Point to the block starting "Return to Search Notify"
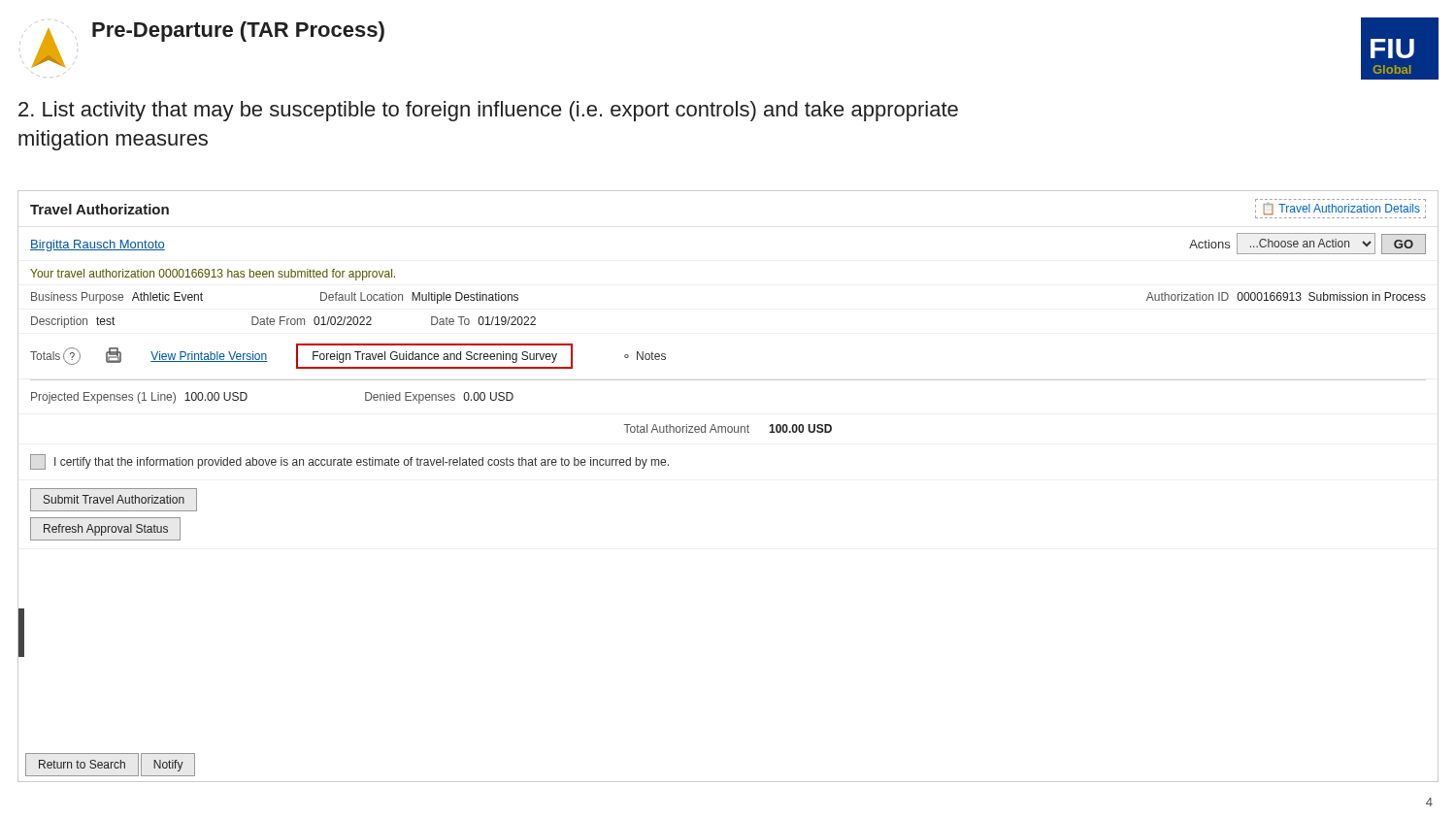The image size is (1456, 819). [x=110, y=765]
